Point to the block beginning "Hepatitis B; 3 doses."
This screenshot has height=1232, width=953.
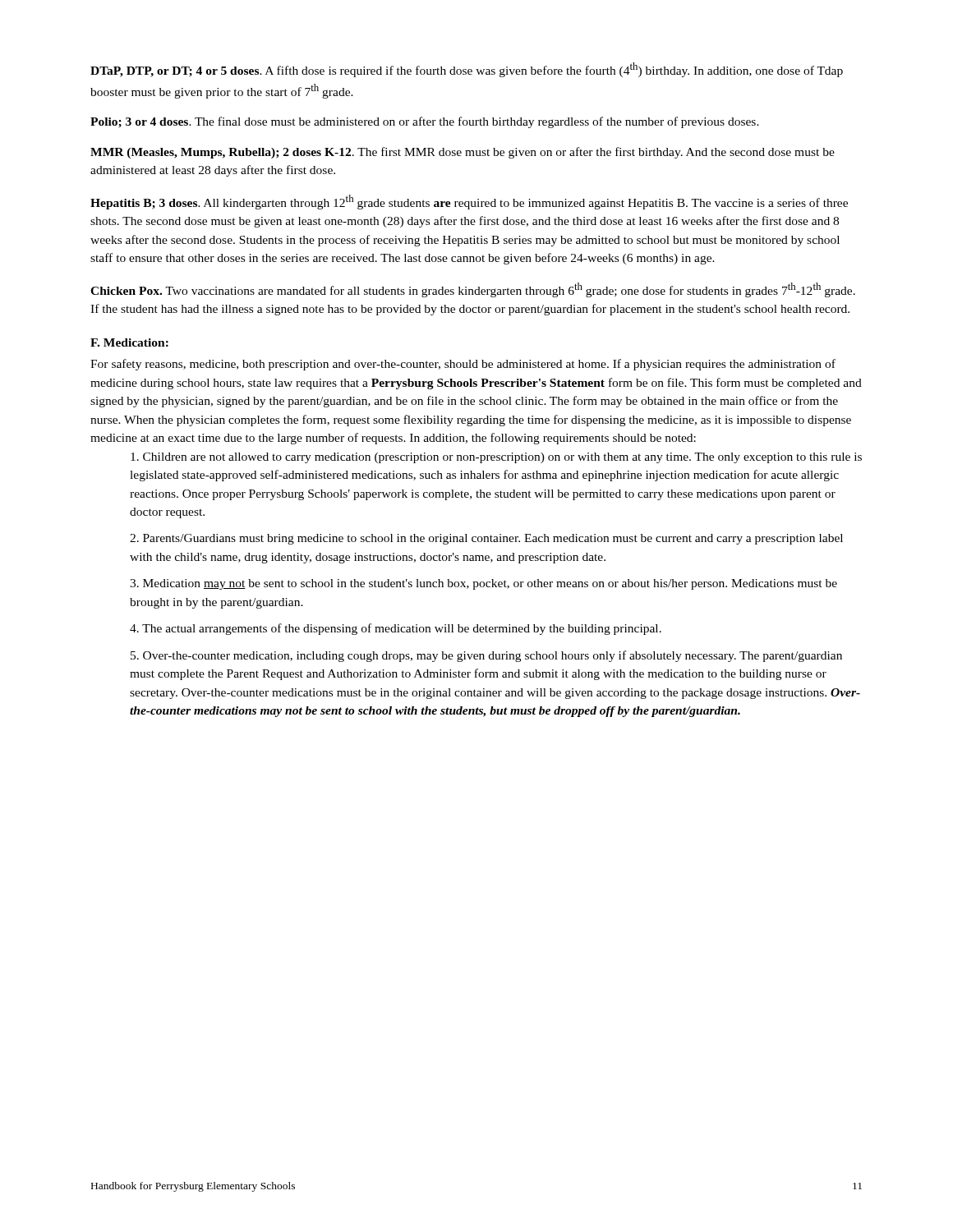point(476,229)
